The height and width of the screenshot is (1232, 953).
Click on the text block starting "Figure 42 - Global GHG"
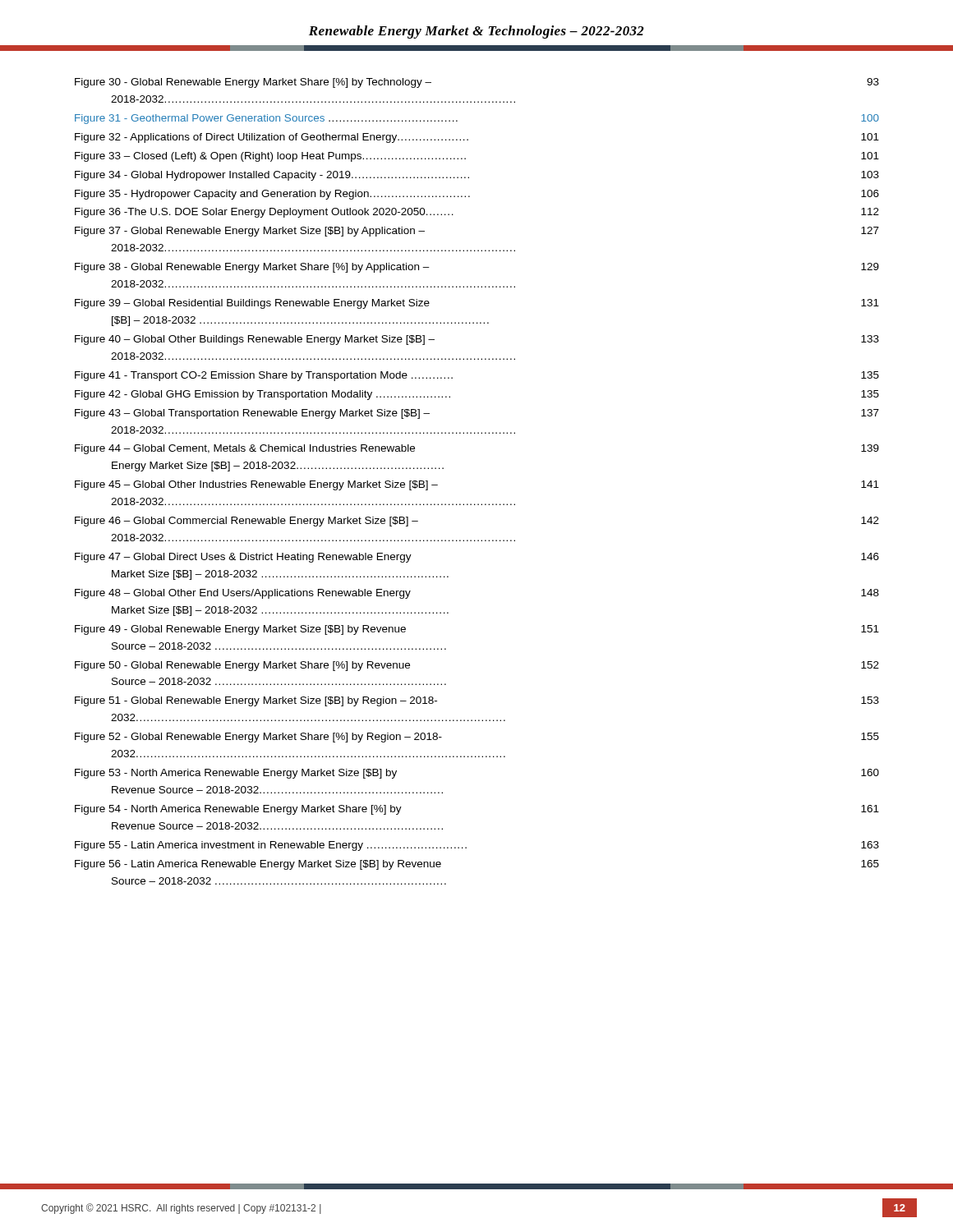coord(221,395)
